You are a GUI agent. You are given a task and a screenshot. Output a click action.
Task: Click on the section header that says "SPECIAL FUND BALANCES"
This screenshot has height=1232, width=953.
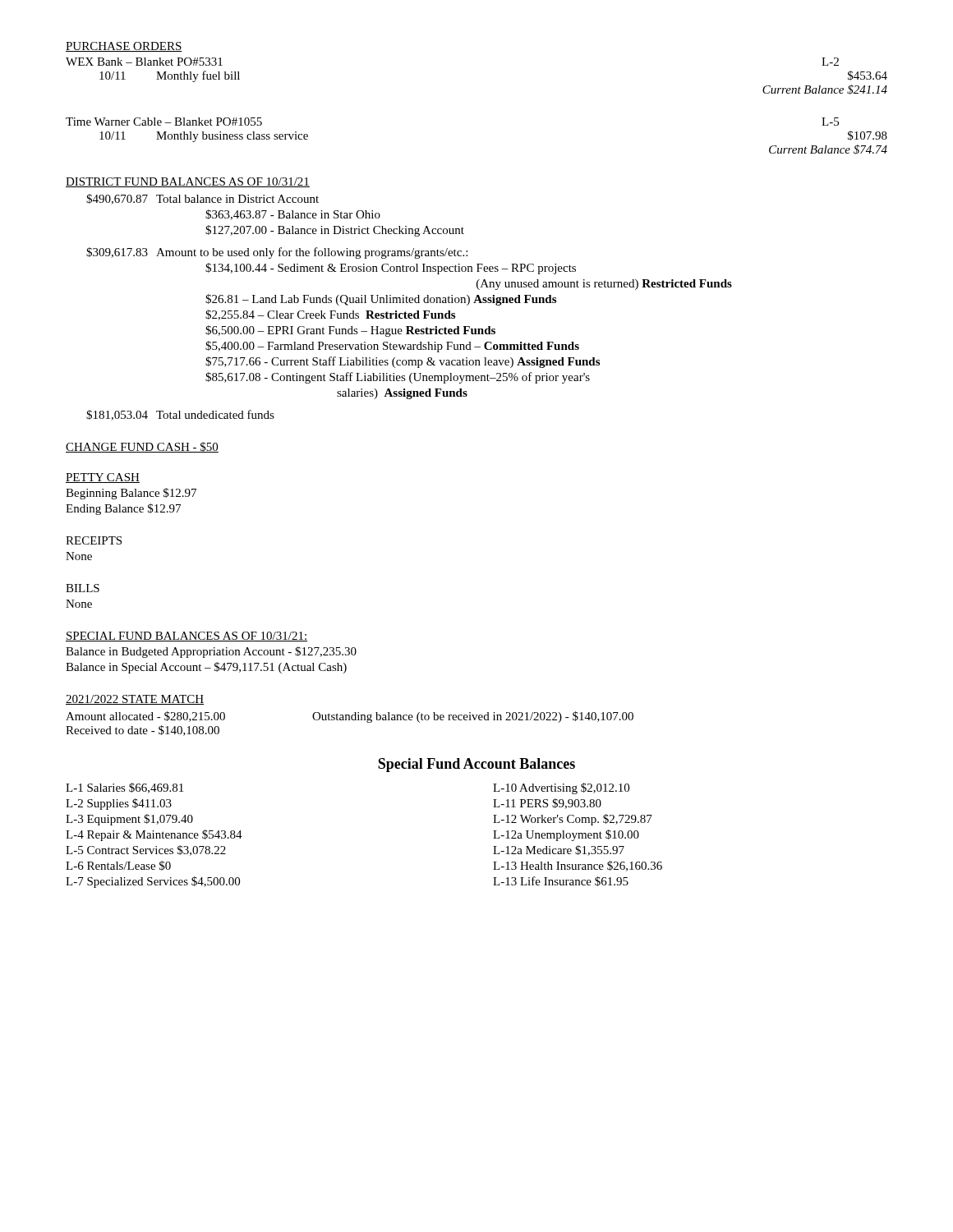pyautogui.click(x=187, y=636)
